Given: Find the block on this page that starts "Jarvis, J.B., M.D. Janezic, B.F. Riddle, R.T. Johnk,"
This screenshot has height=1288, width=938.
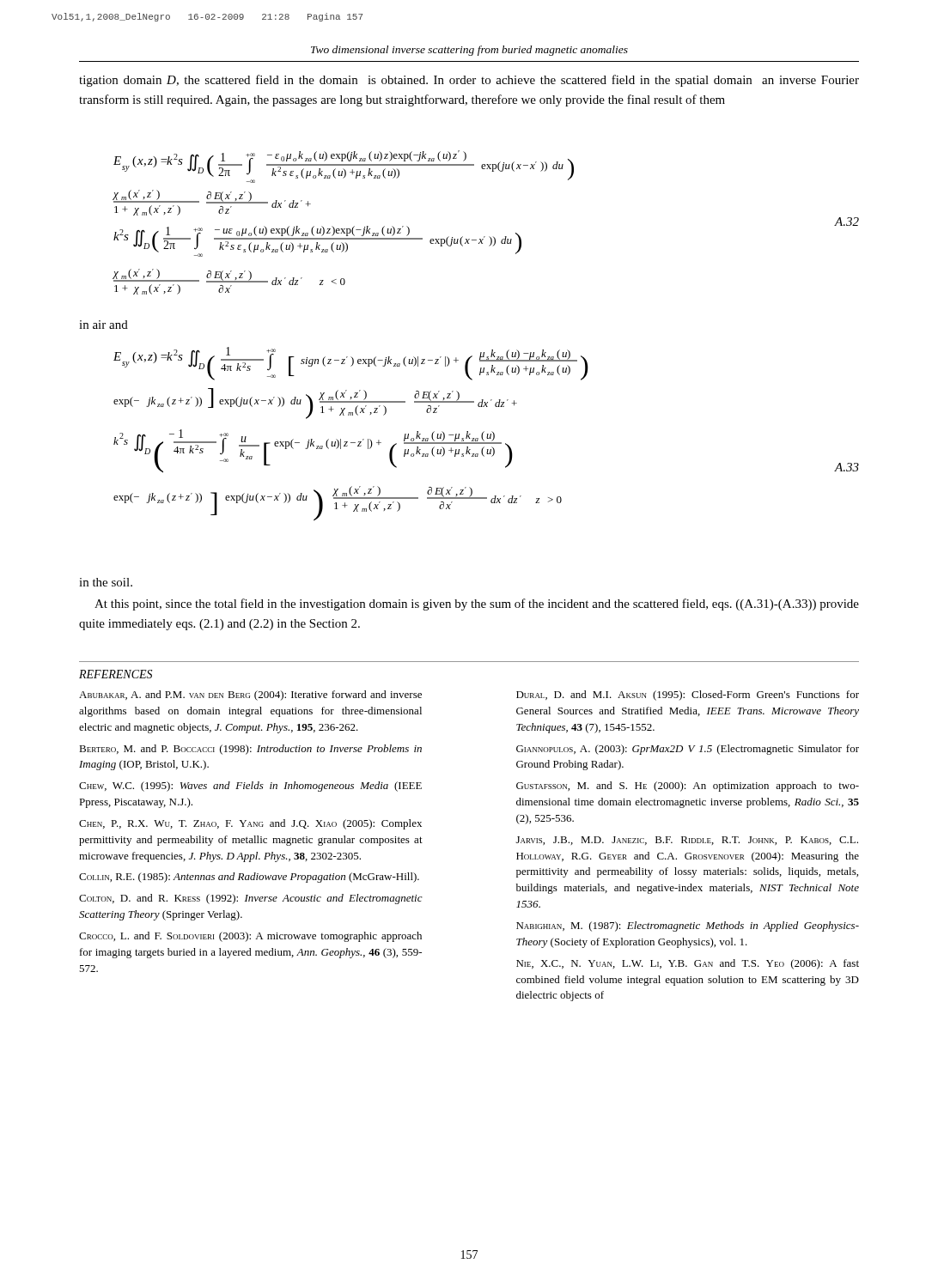Looking at the screenshot, I should [687, 872].
